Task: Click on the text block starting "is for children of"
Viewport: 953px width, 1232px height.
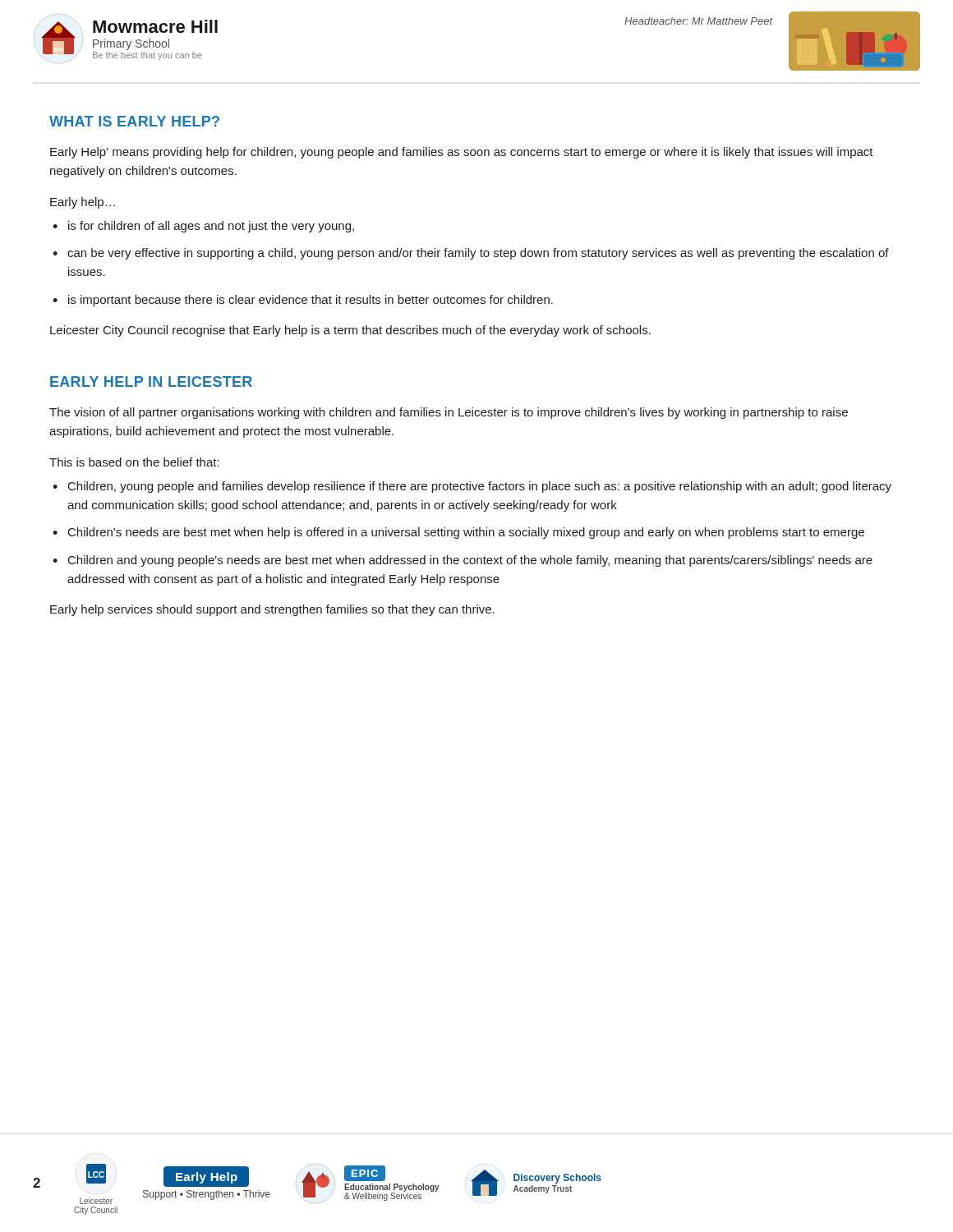Action: [203, 227]
